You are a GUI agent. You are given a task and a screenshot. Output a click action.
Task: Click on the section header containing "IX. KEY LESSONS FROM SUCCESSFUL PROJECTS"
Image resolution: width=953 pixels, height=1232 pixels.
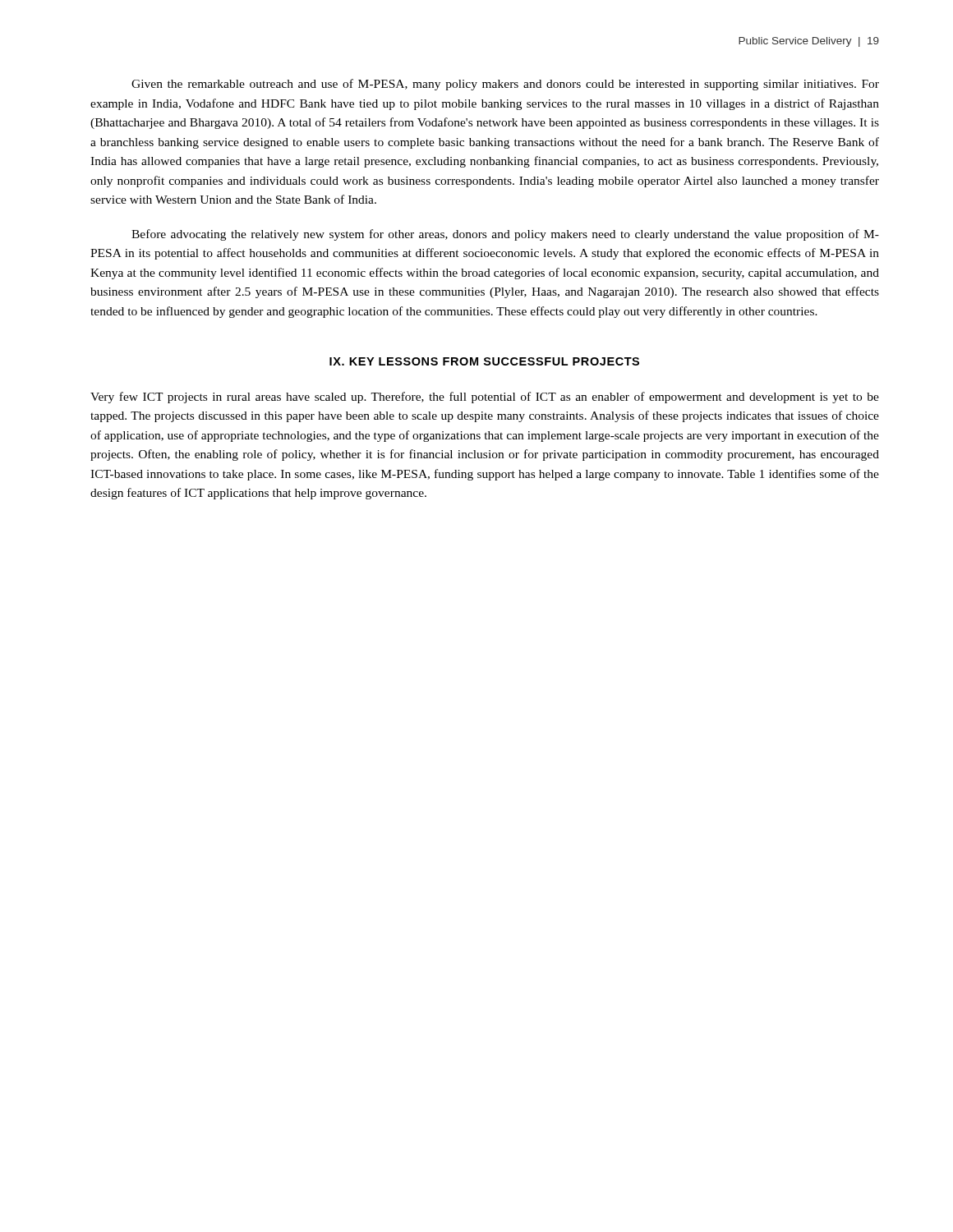[x=485, y=361]
